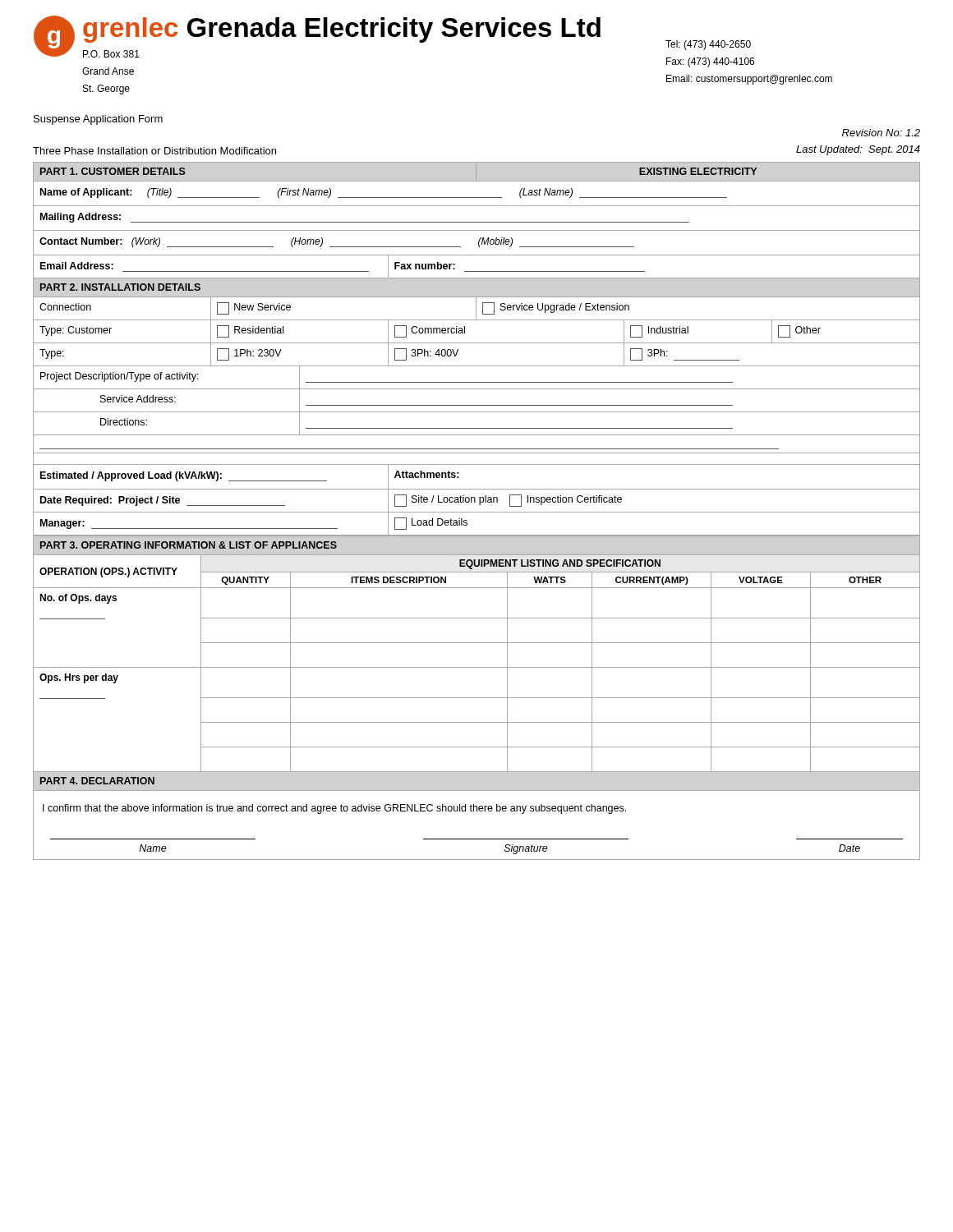This screenshot has width=953, height=1232.
Task: Select a section header
Action: 97,781
